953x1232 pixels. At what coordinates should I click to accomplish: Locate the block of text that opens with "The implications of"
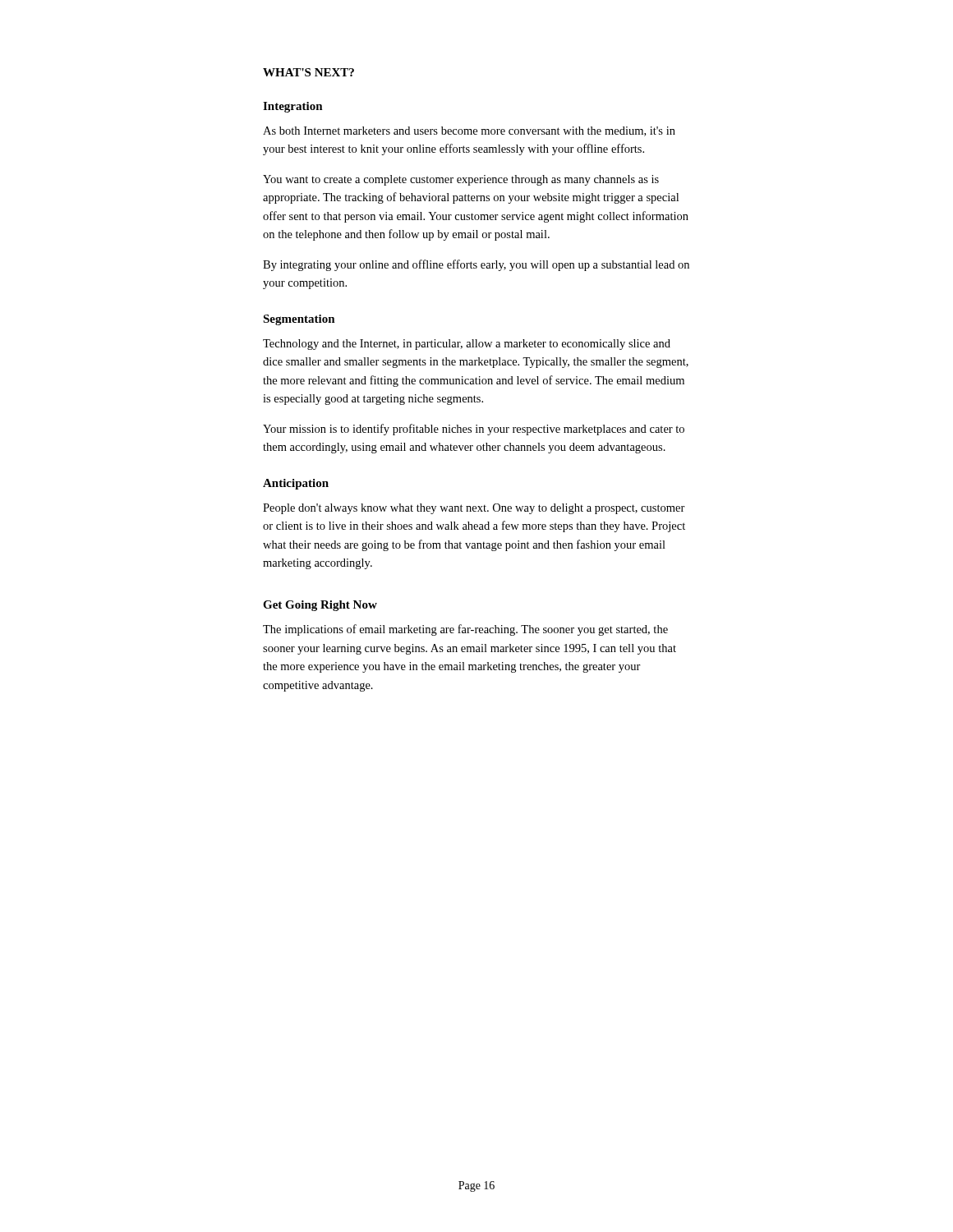pos(469,657)
